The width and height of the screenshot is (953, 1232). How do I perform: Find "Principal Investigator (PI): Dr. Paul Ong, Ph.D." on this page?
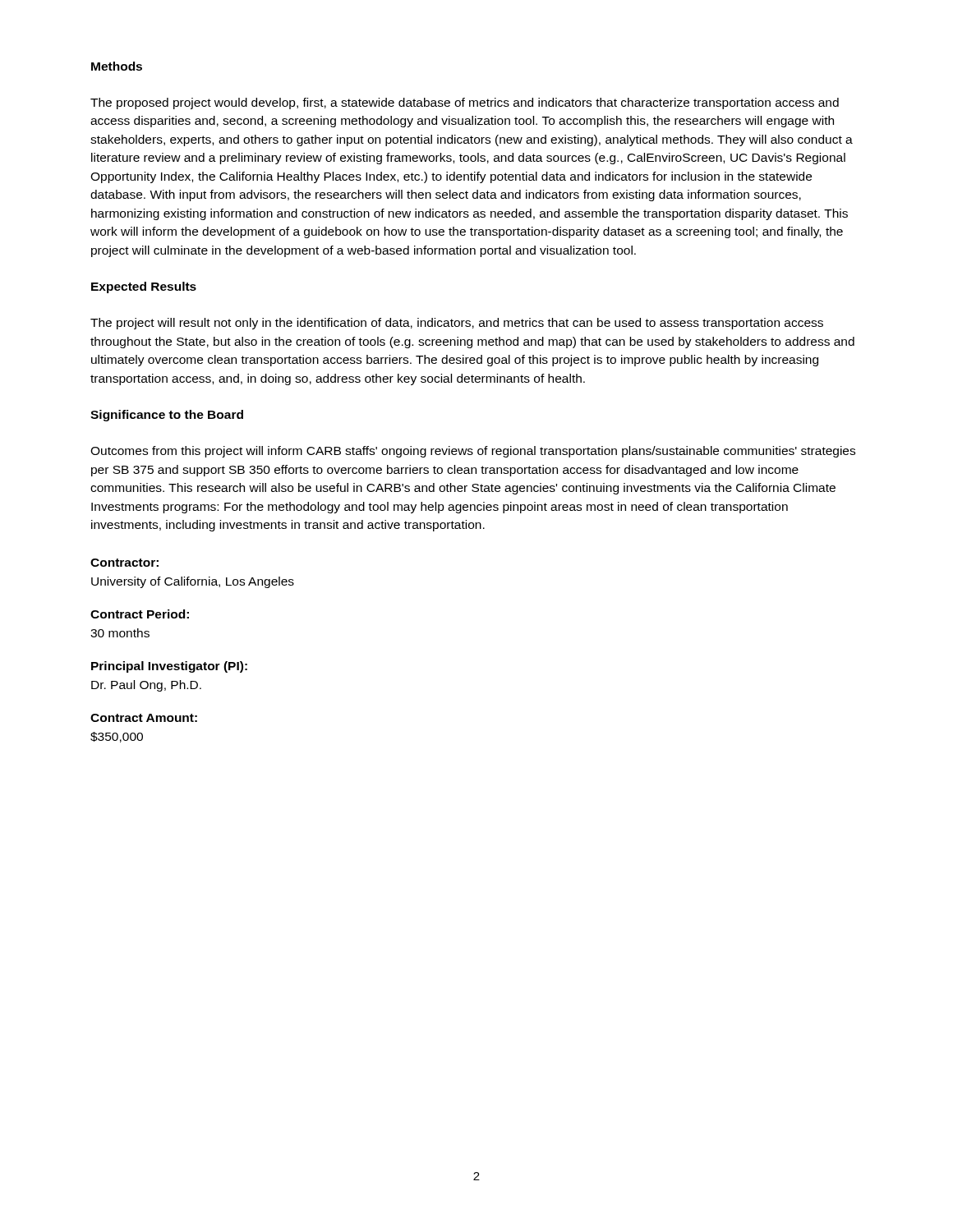tap(169, 667)
